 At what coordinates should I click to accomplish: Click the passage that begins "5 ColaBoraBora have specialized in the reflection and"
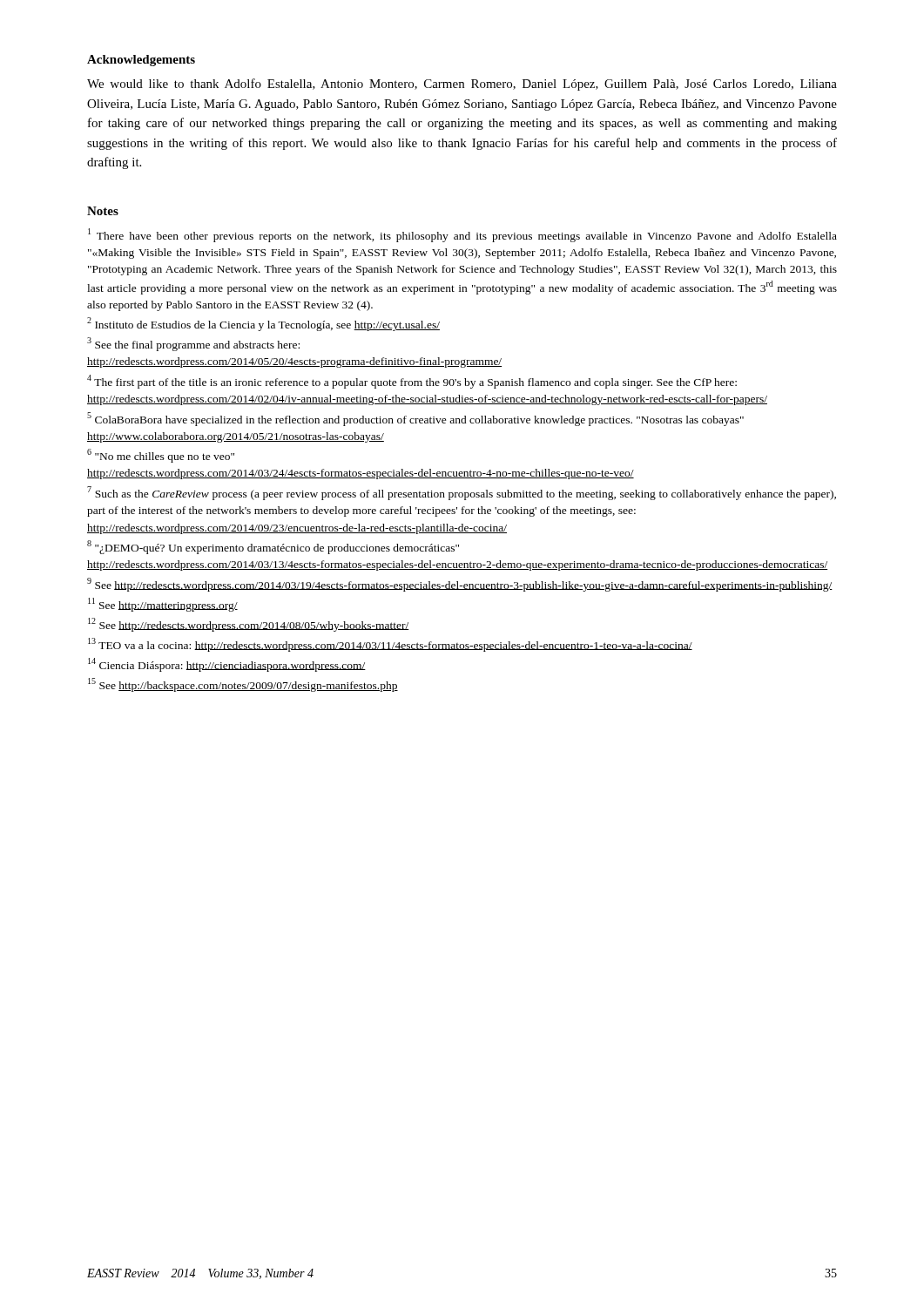click(x=416, y=426)
